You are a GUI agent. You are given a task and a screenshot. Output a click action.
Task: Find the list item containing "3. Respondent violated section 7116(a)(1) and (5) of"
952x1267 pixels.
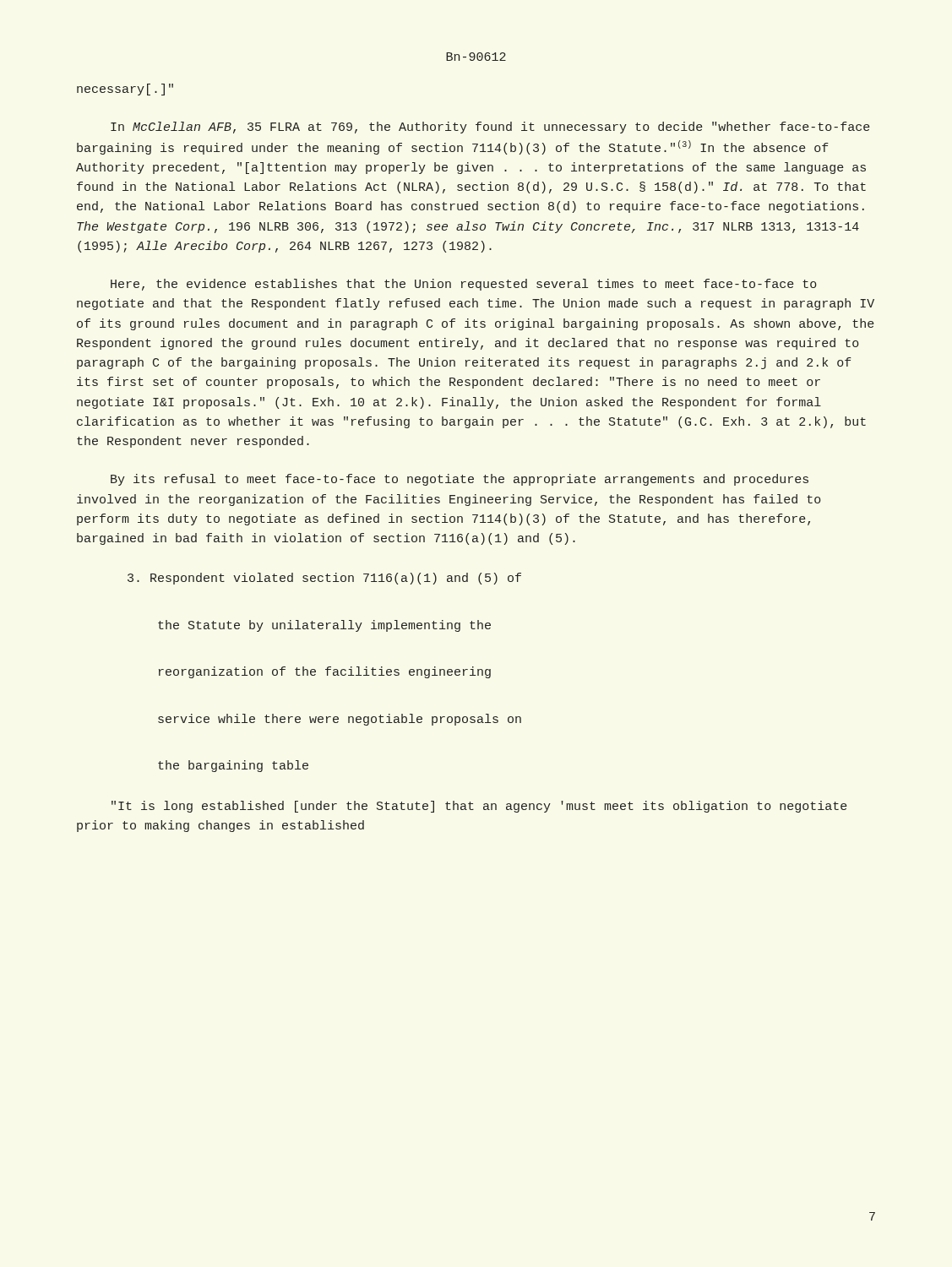click(324, 673)
